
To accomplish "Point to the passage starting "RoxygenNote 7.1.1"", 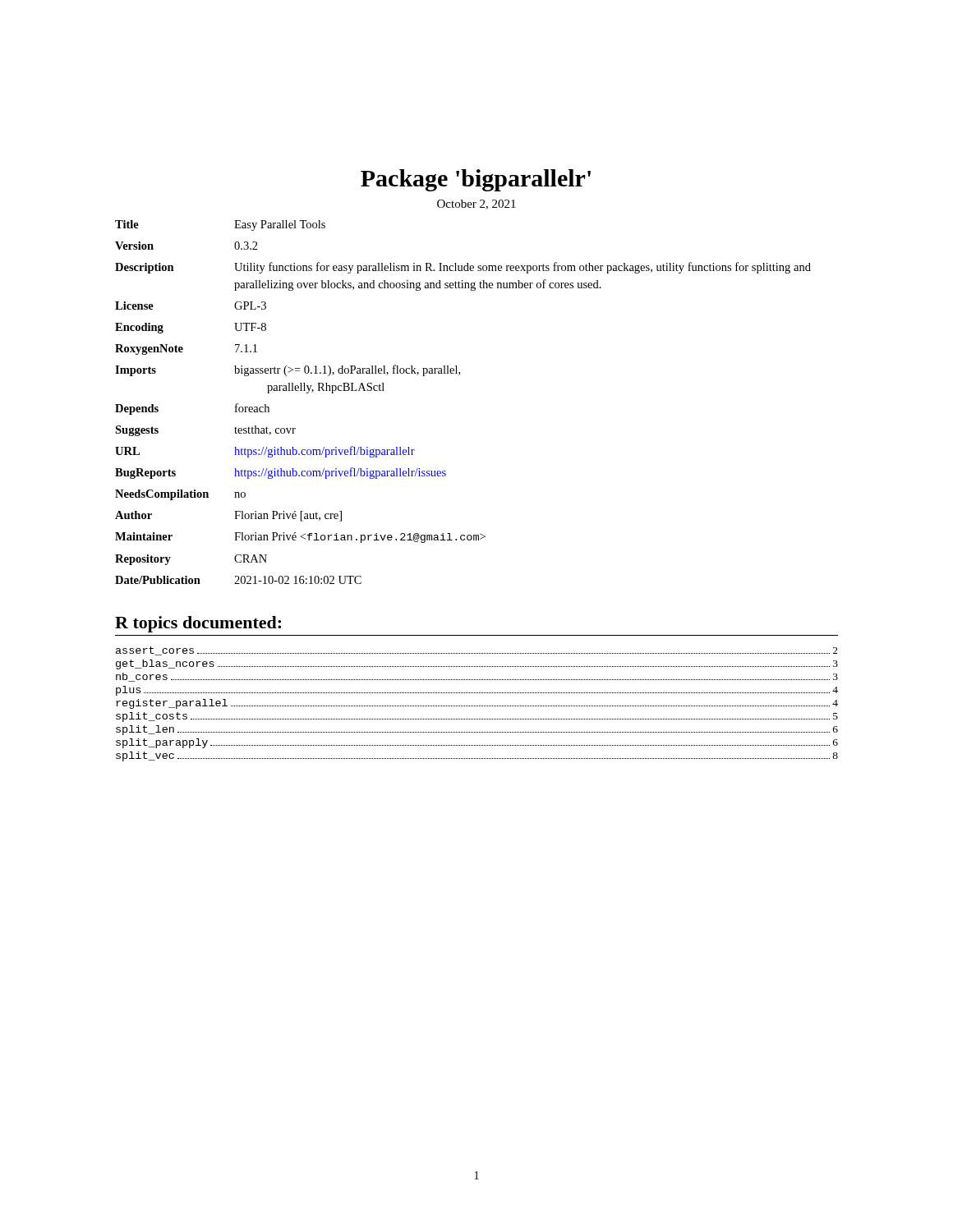I will pyautogui.click(x=186, y=349).
